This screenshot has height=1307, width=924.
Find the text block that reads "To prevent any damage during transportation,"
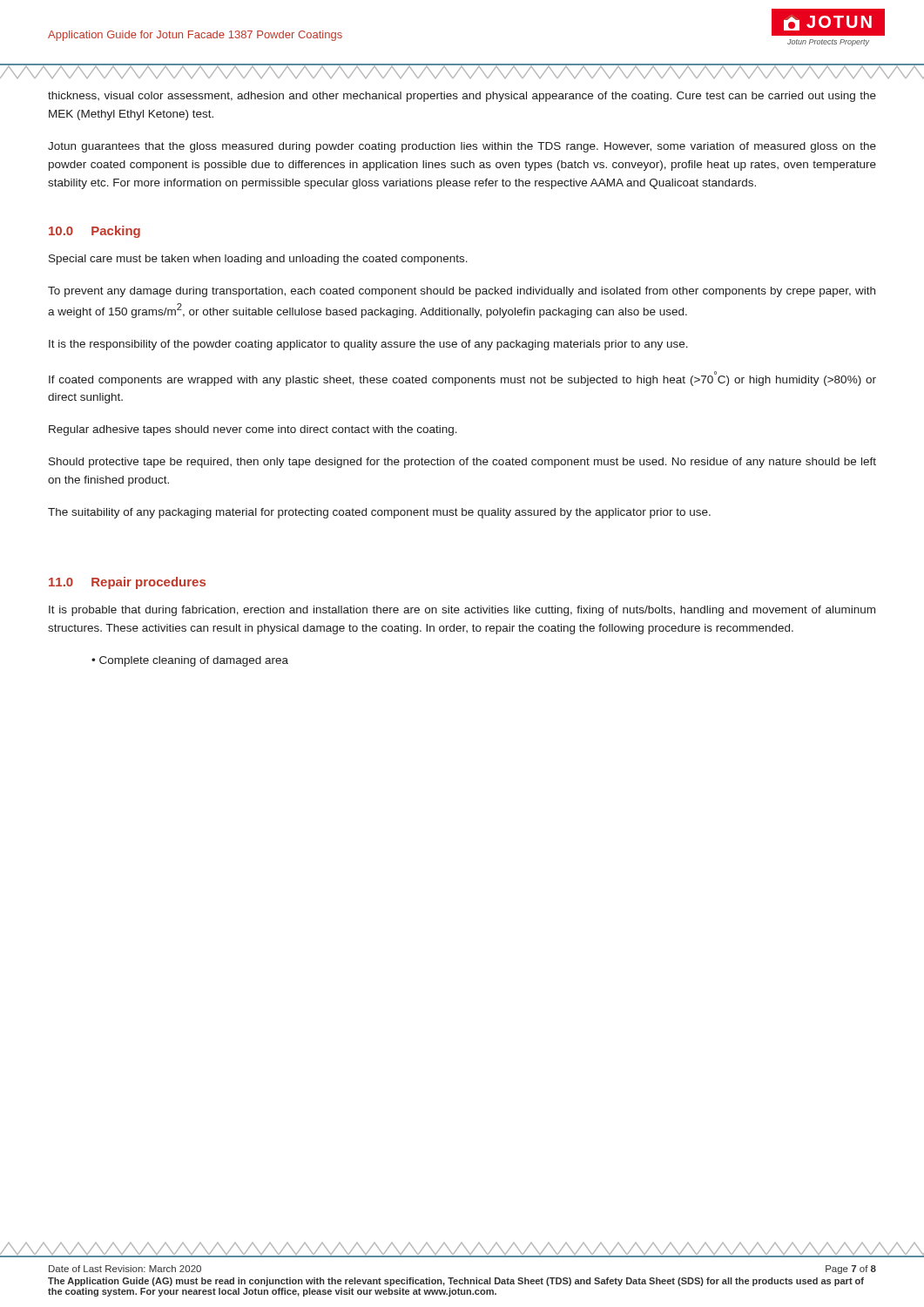point(462,301)
